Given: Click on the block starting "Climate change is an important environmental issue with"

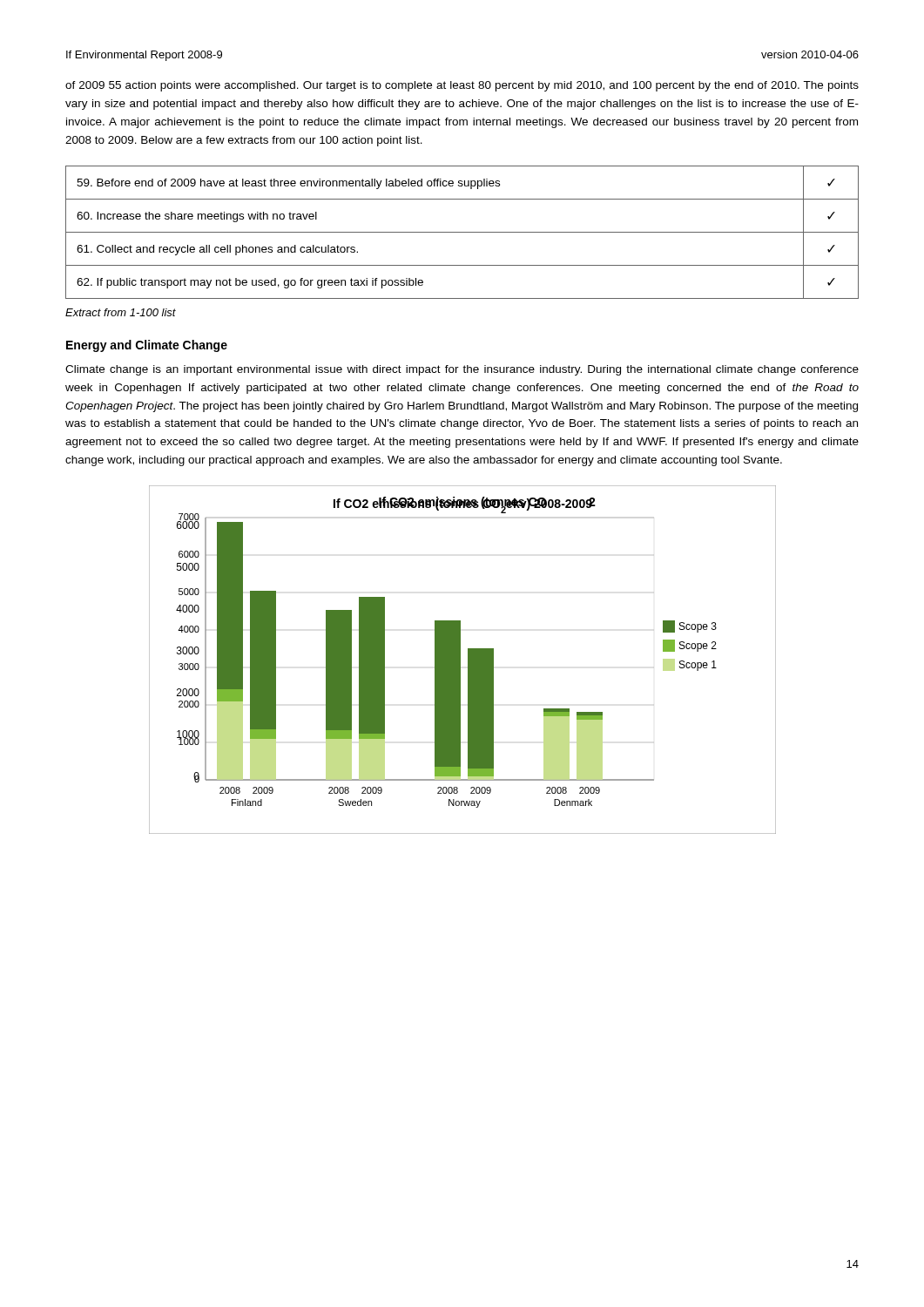Looking at the screenshot, I should (462, 414).
